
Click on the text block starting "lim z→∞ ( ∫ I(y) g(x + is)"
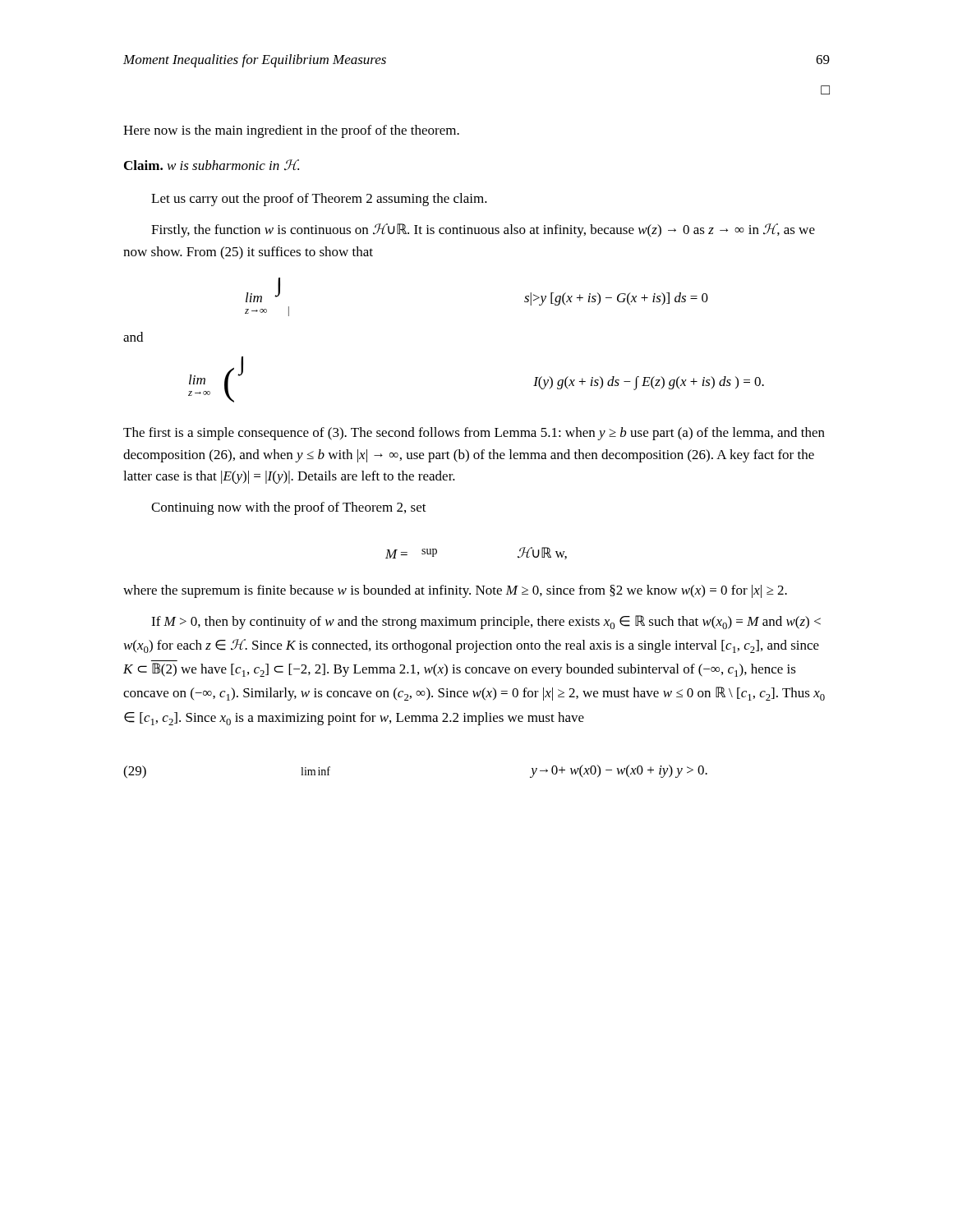click(228, 379)
